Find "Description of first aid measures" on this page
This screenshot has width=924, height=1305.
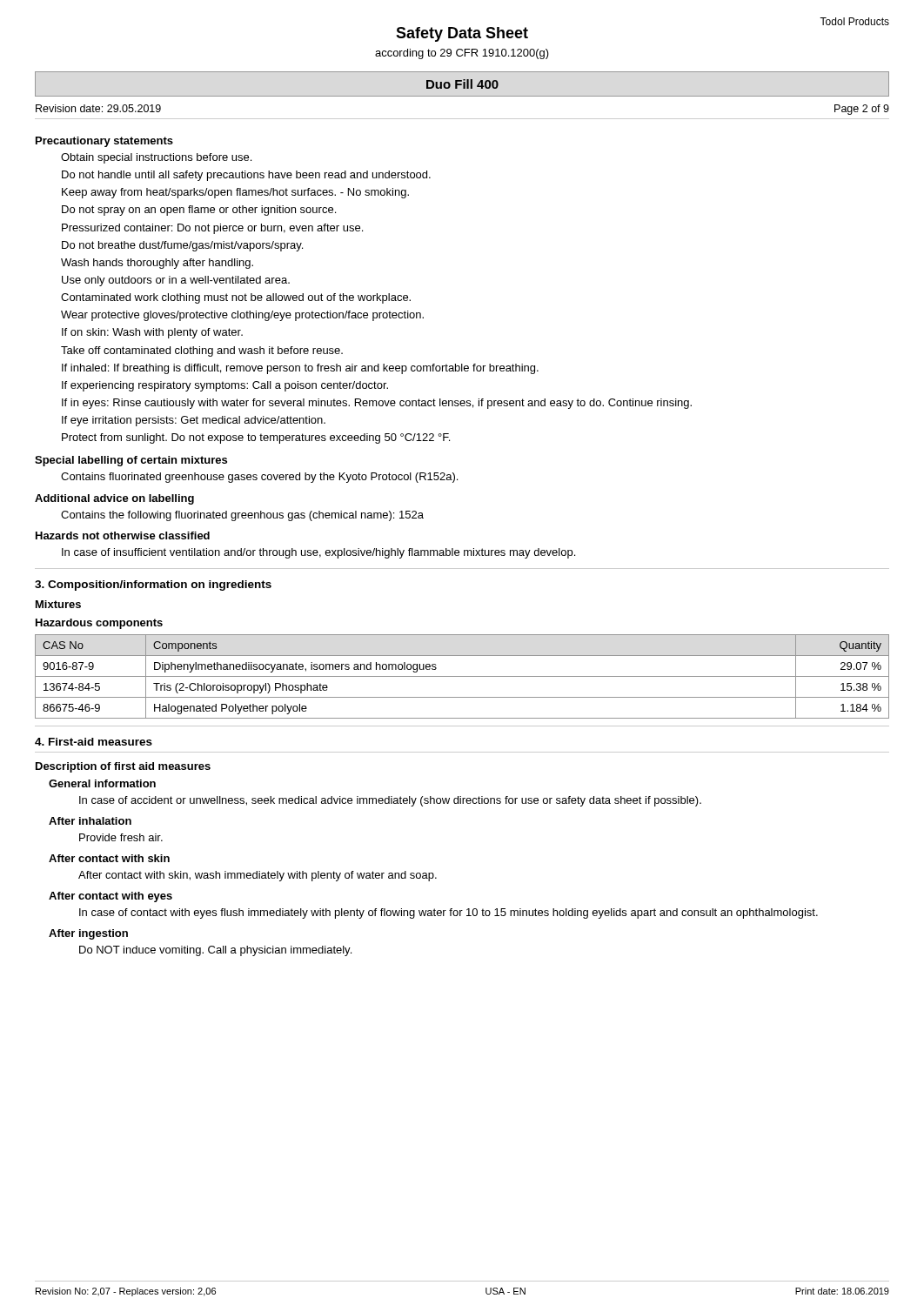[x=123, y=766]
